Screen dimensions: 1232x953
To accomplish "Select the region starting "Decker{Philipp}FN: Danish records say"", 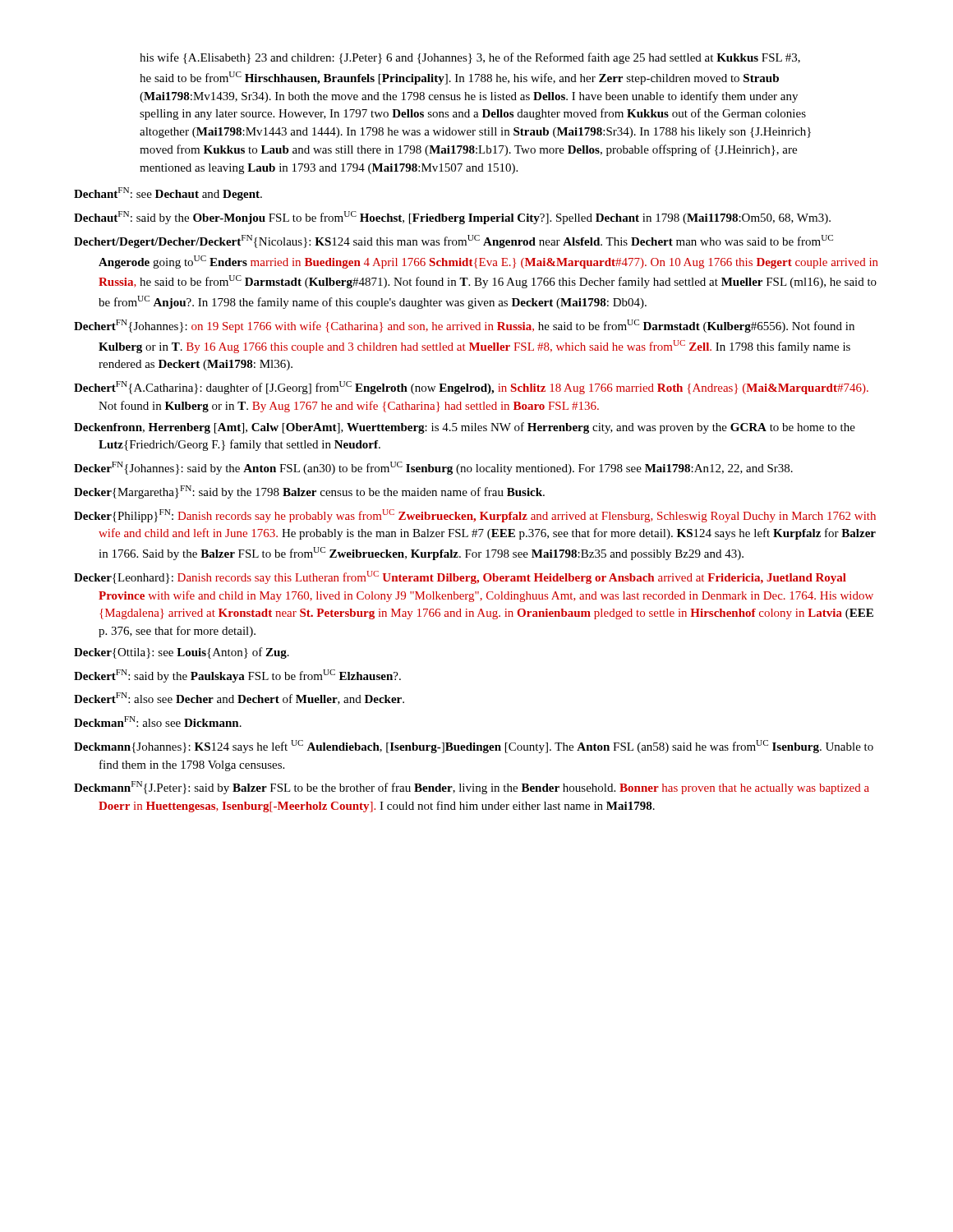I will pyautogui.click(x=475, y=533).
